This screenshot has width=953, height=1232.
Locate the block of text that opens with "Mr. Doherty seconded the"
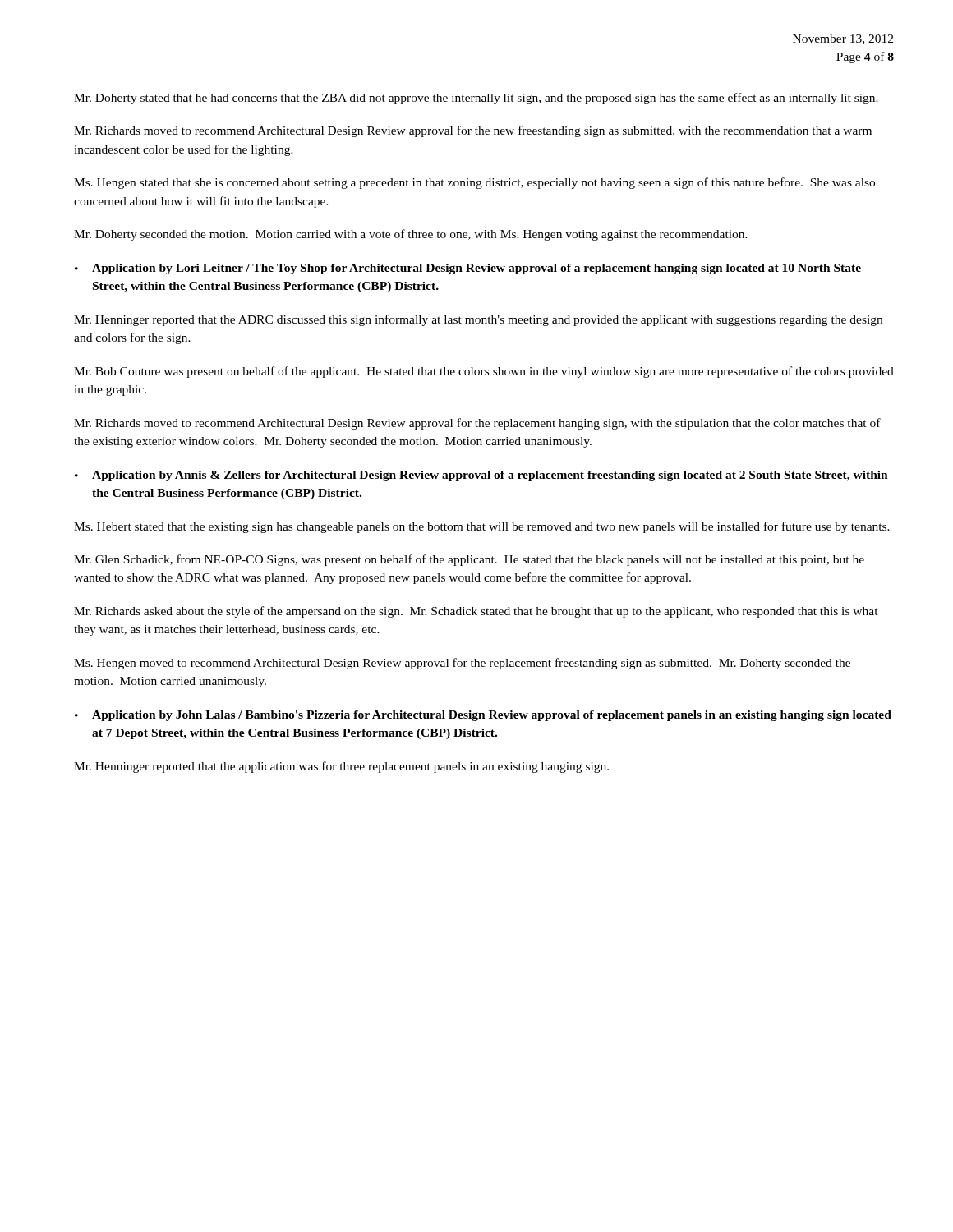tap(411, 234)
